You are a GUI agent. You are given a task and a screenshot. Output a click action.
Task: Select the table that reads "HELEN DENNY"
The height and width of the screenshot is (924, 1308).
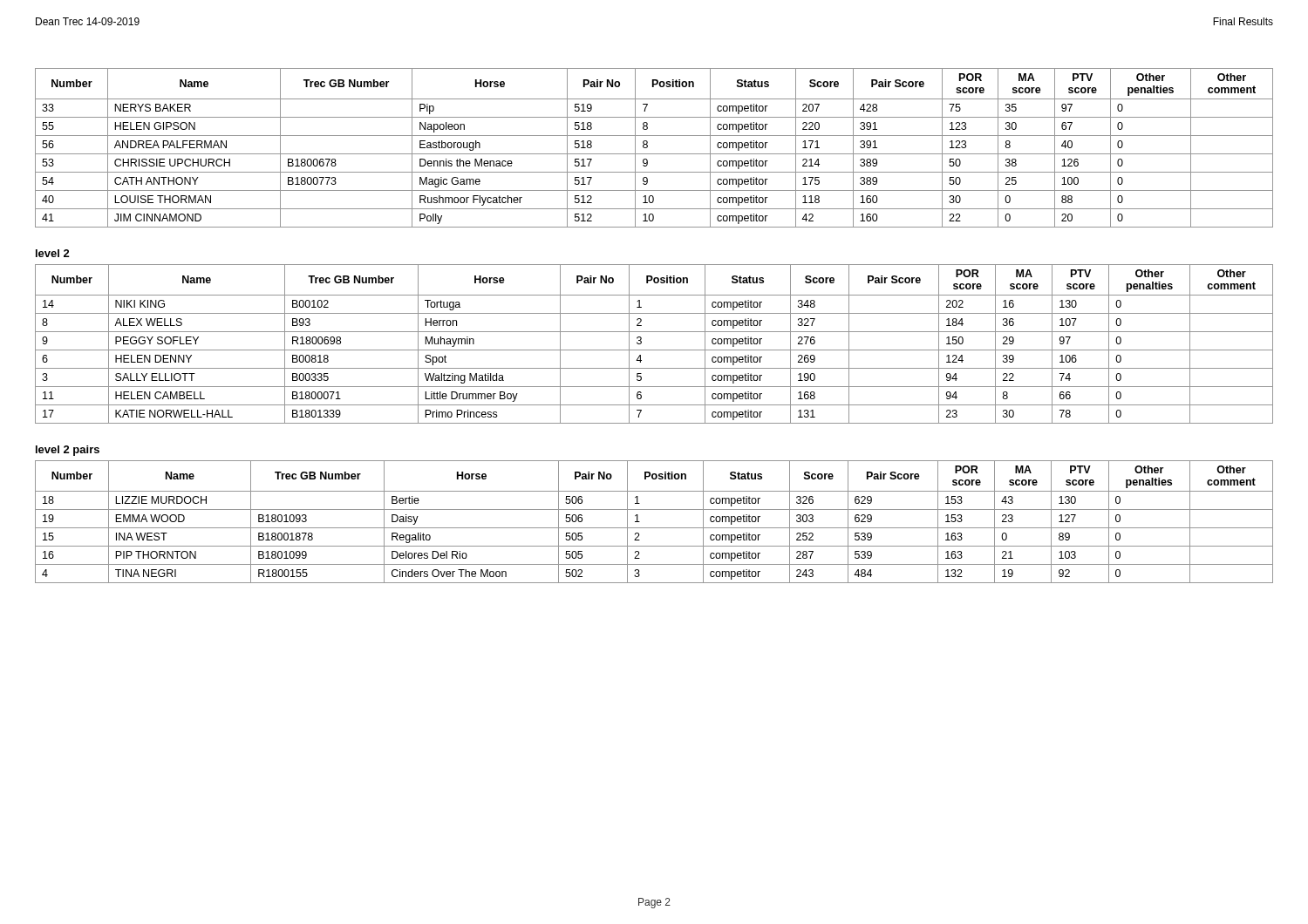[x=654, y=344]
